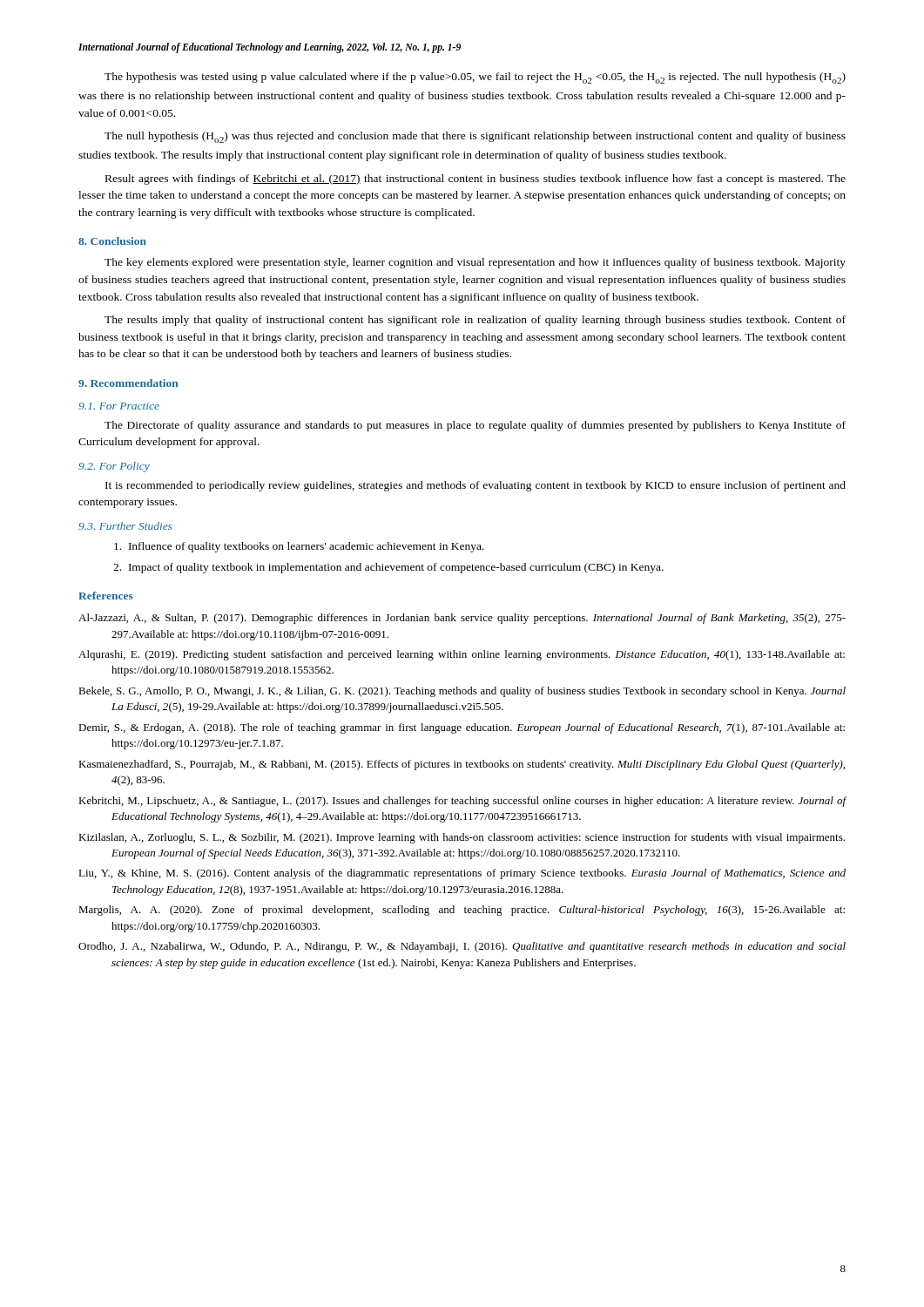924x1307 pixels.
Task: Select the block starting "9.2. For Policy"
Action: [114, 466]
